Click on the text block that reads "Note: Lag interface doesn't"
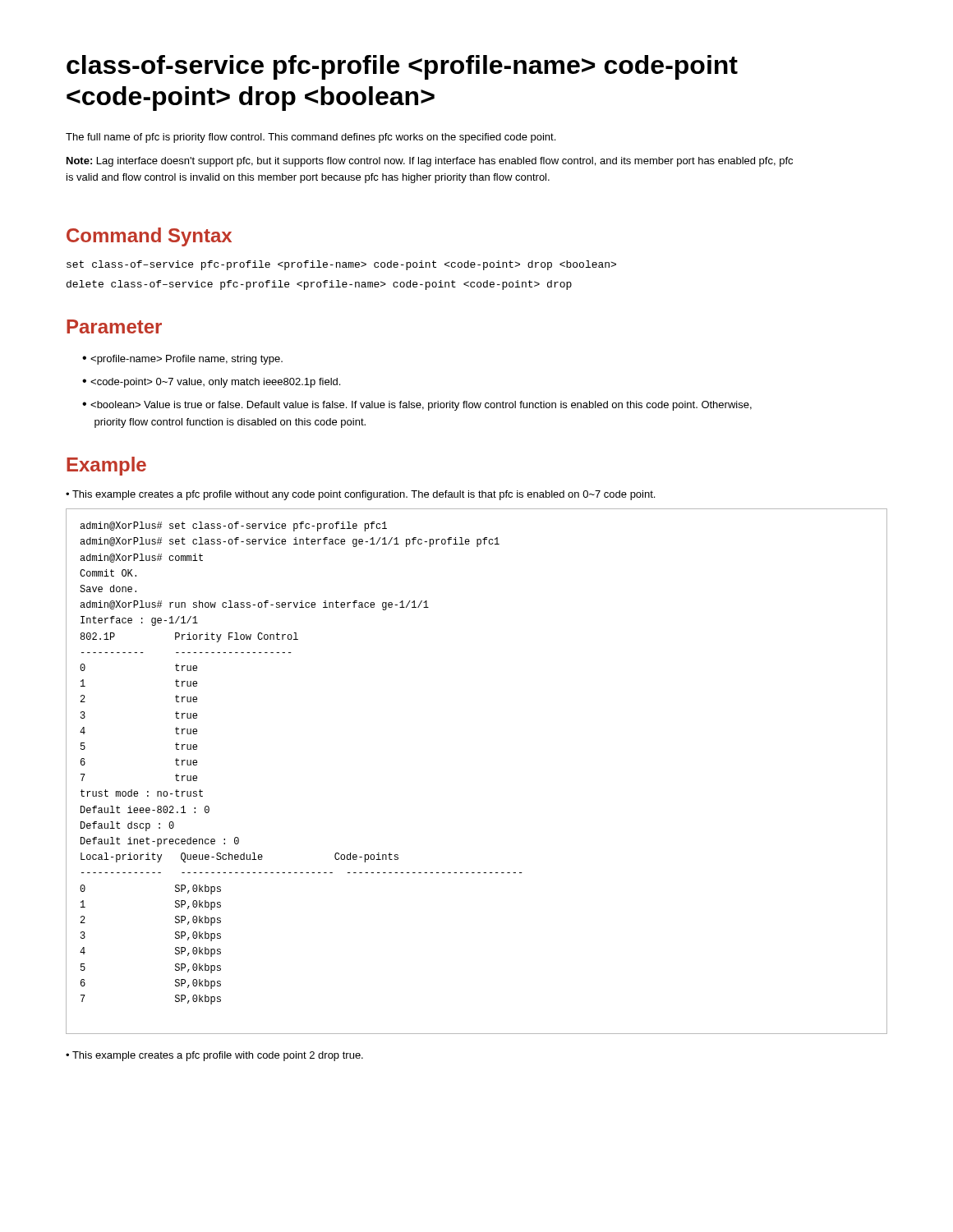953x1232 pixels. pos(476,169)
